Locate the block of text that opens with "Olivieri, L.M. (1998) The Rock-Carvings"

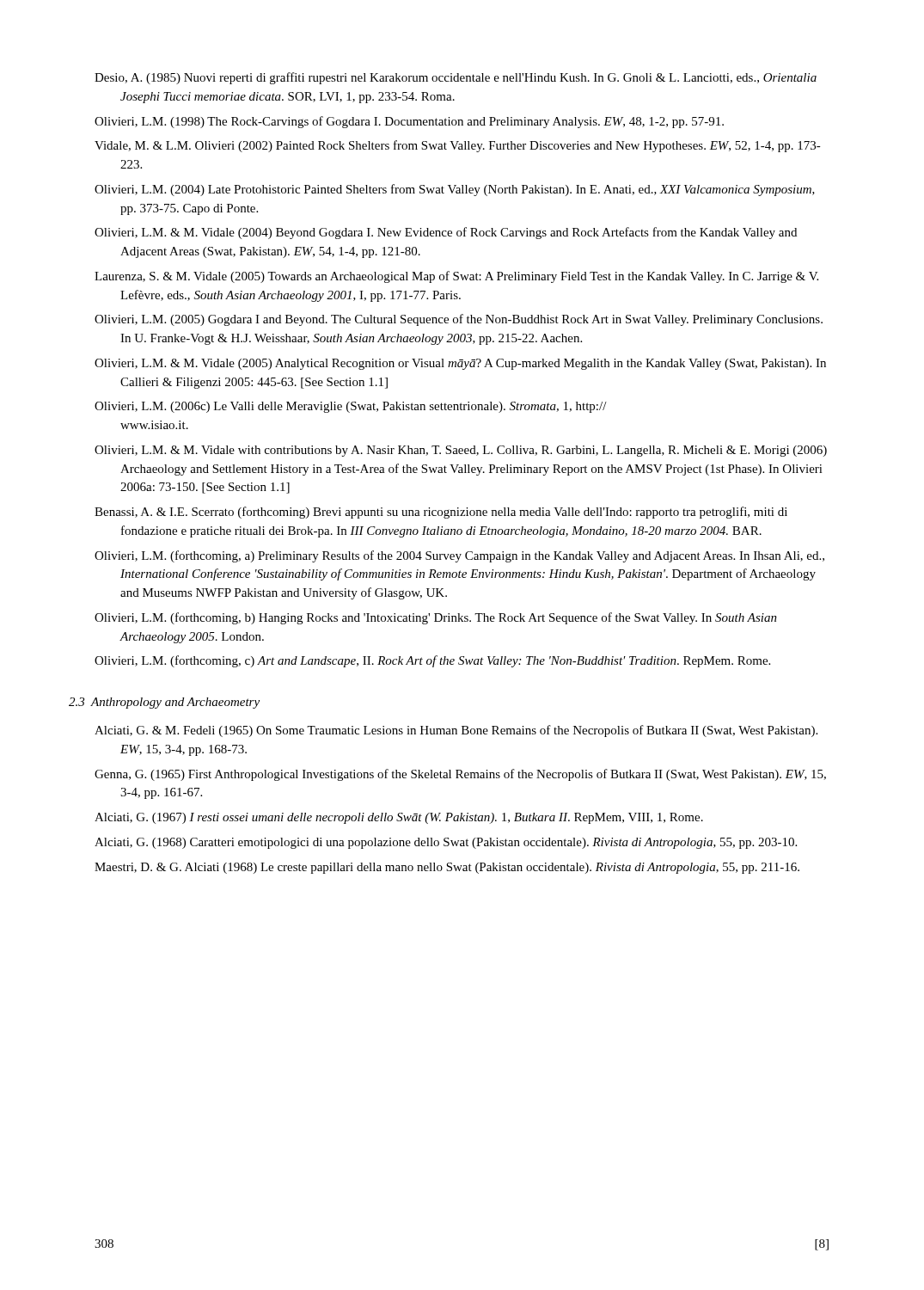tap(410, 121)
